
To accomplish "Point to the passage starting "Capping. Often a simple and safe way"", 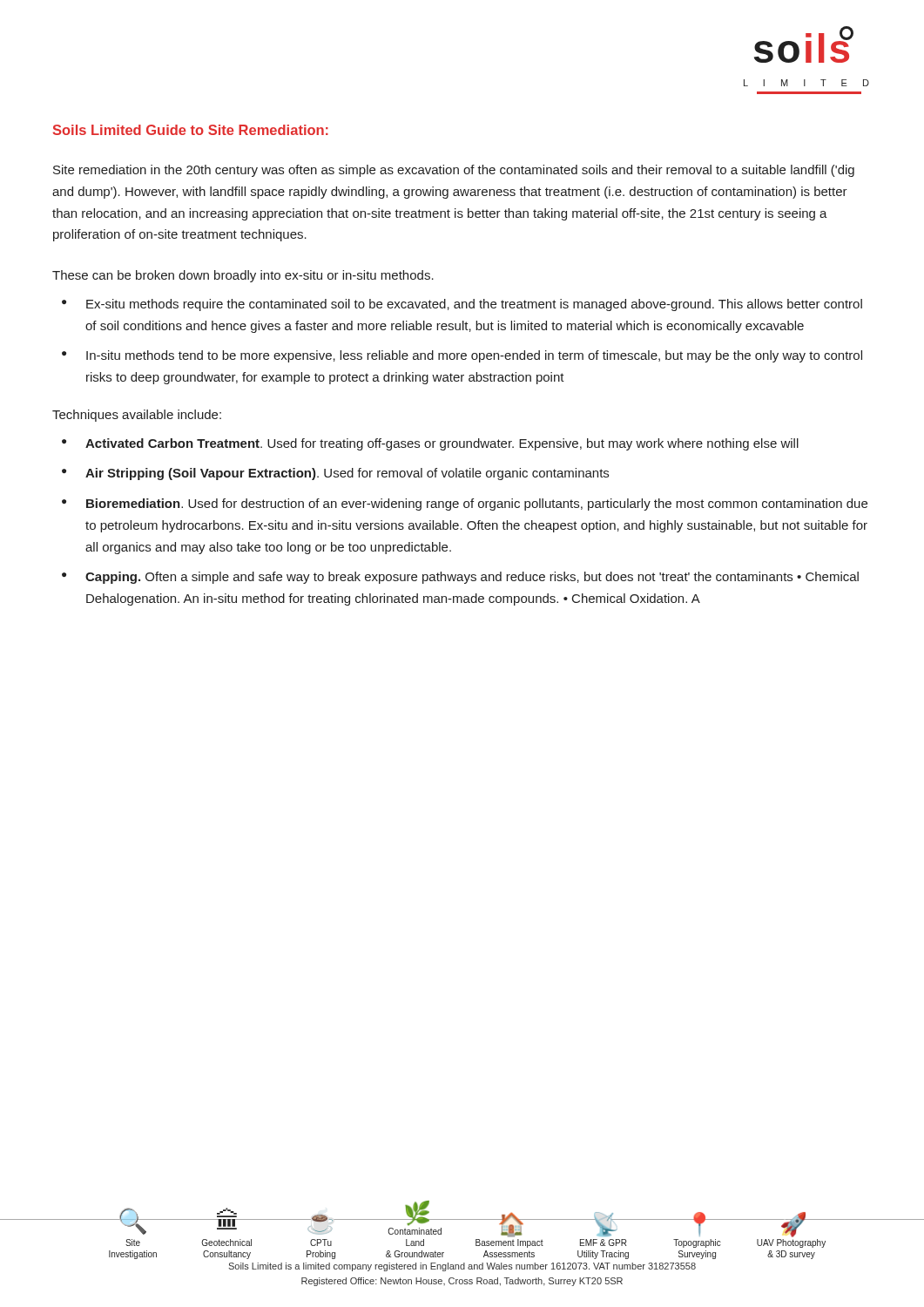I will coord(472,587).
